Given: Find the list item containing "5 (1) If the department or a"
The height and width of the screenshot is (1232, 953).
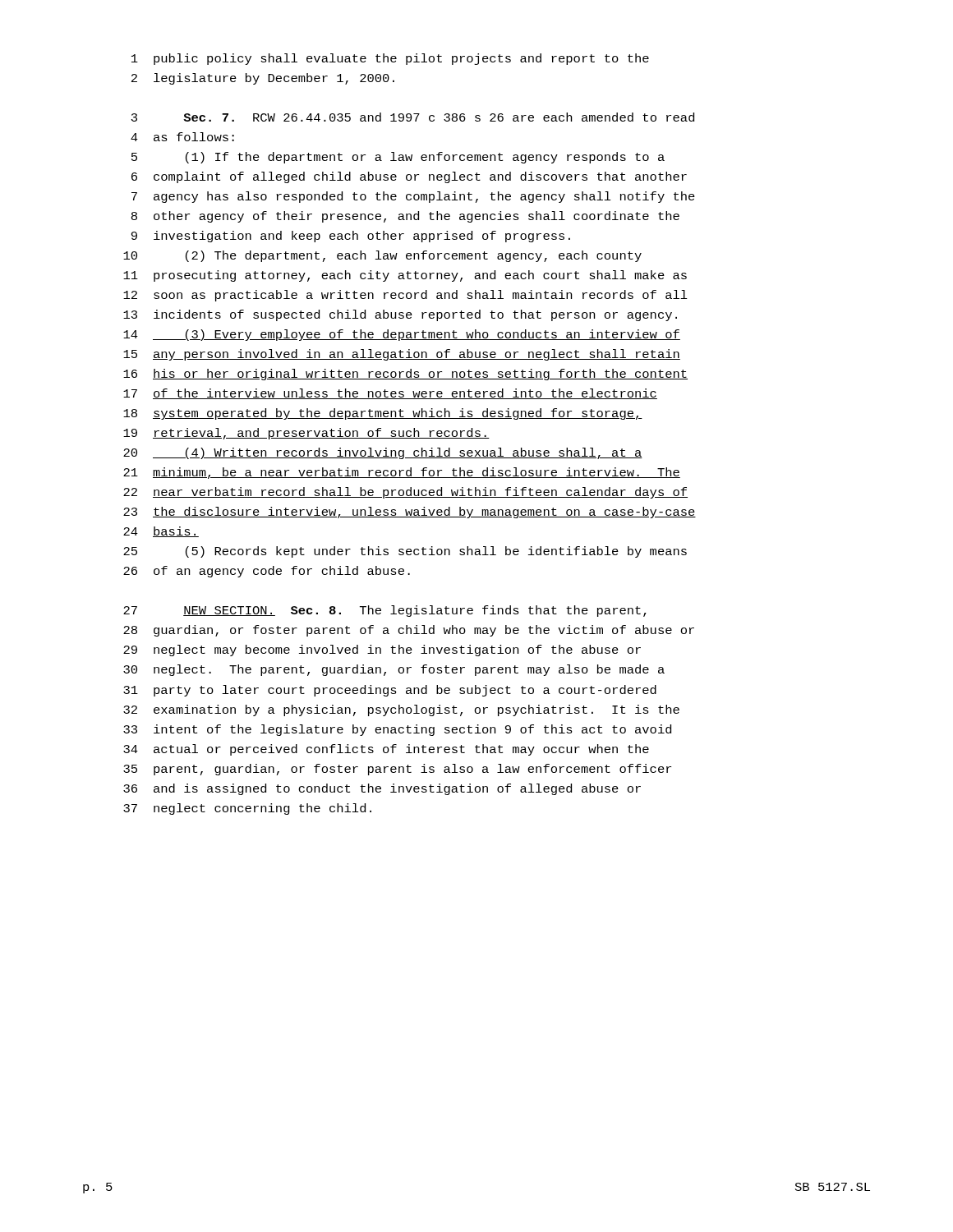Looking at the screenshot, I should click(489, 197).
